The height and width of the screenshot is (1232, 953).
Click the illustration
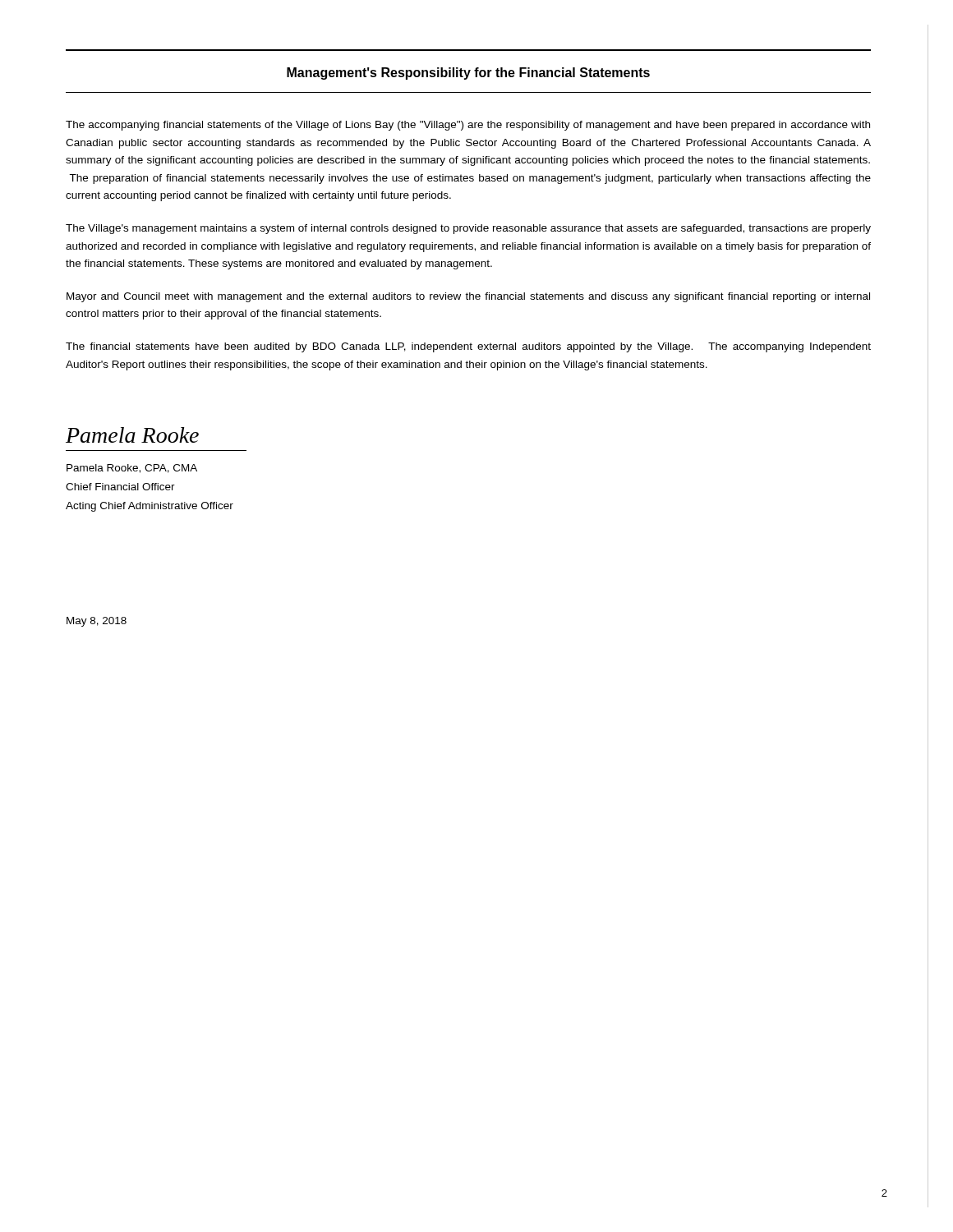tap(468, 437)
